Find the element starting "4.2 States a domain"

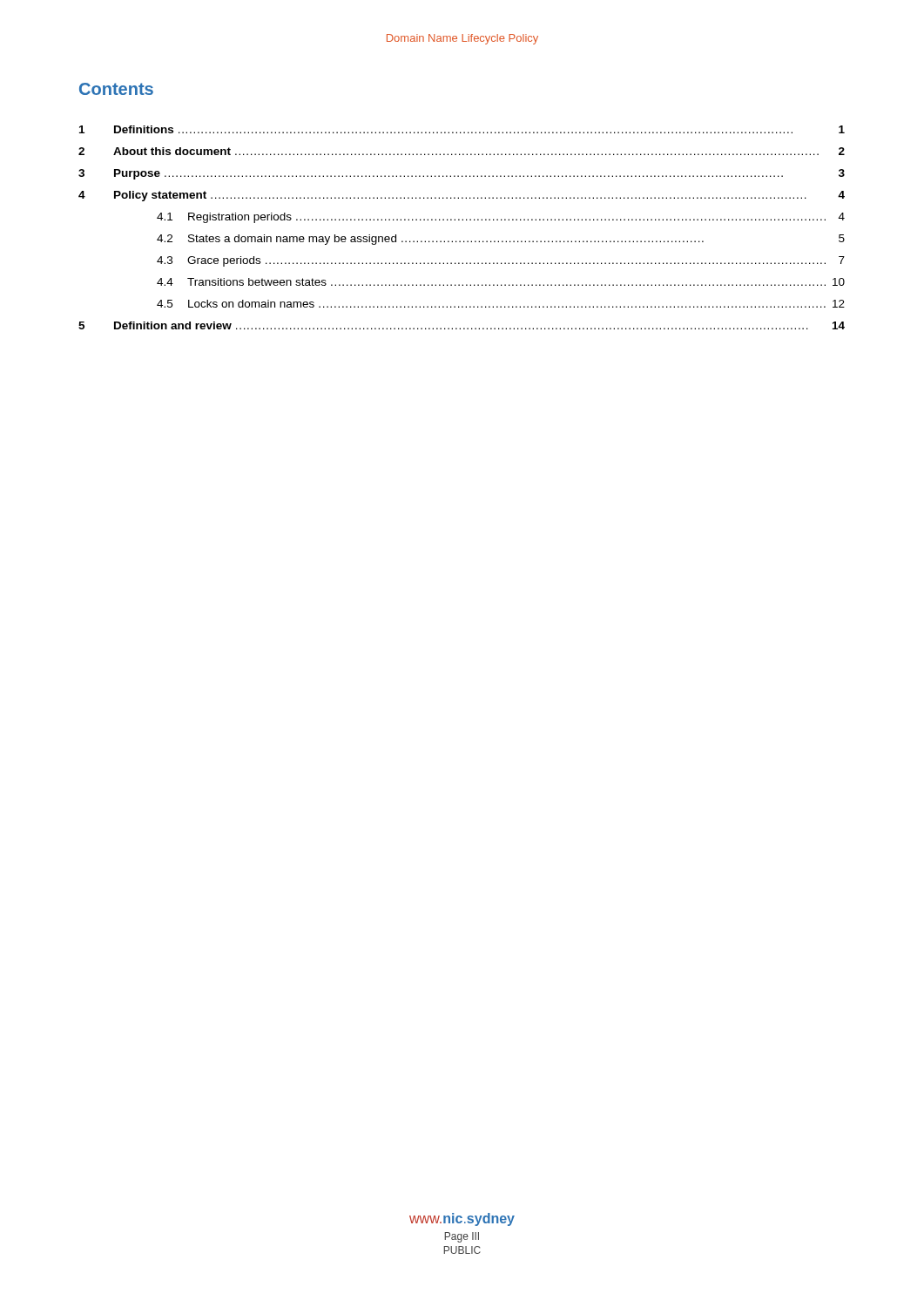[462, 238]
